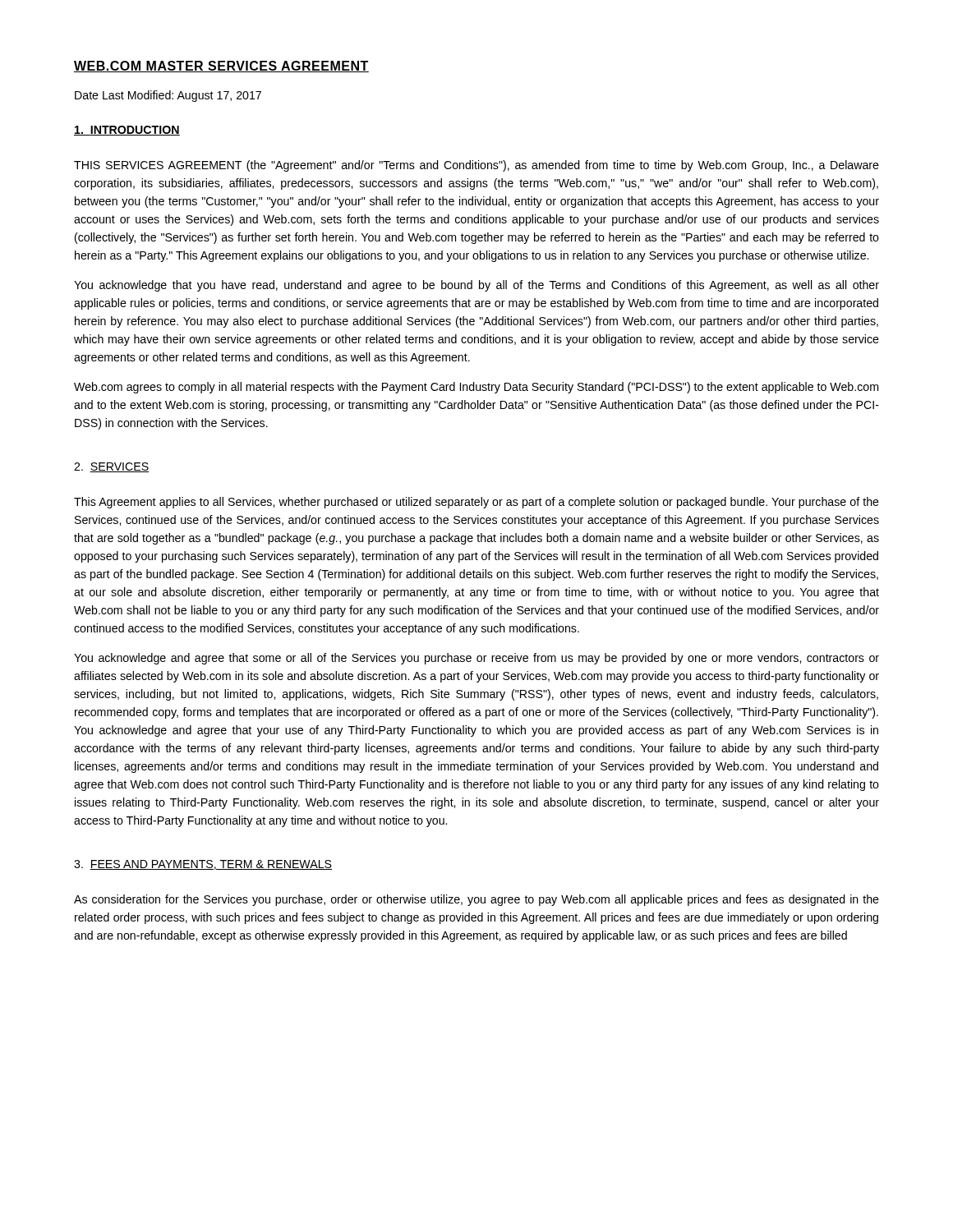Find the block on this page that starts "THIS SERVICES AGREEMENT (the "Agreement""
Image resolution: width=953 pixels, height=1232 pixels.
point(476,210)
